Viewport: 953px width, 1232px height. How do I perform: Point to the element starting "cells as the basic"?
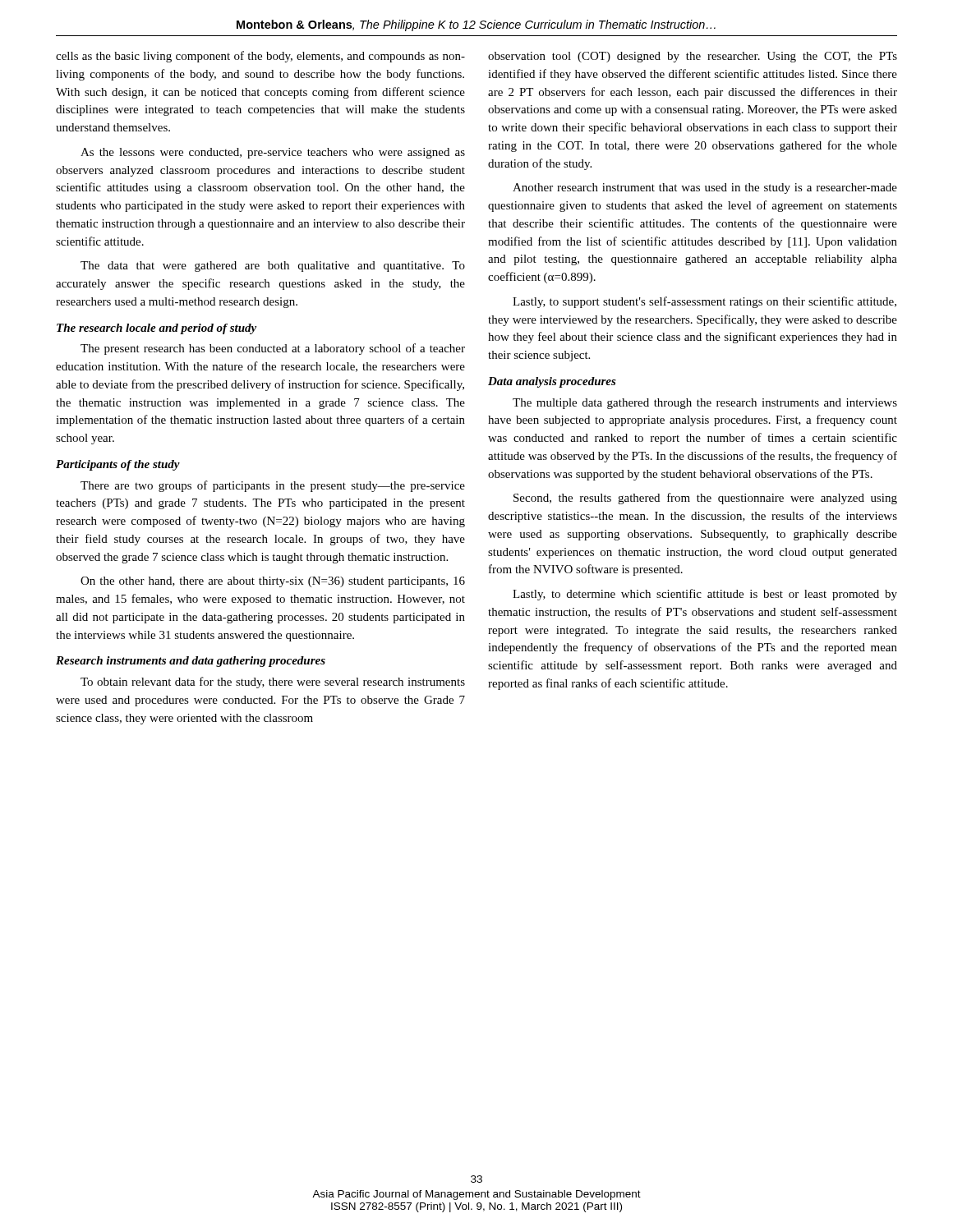click(x=260, y=179)
